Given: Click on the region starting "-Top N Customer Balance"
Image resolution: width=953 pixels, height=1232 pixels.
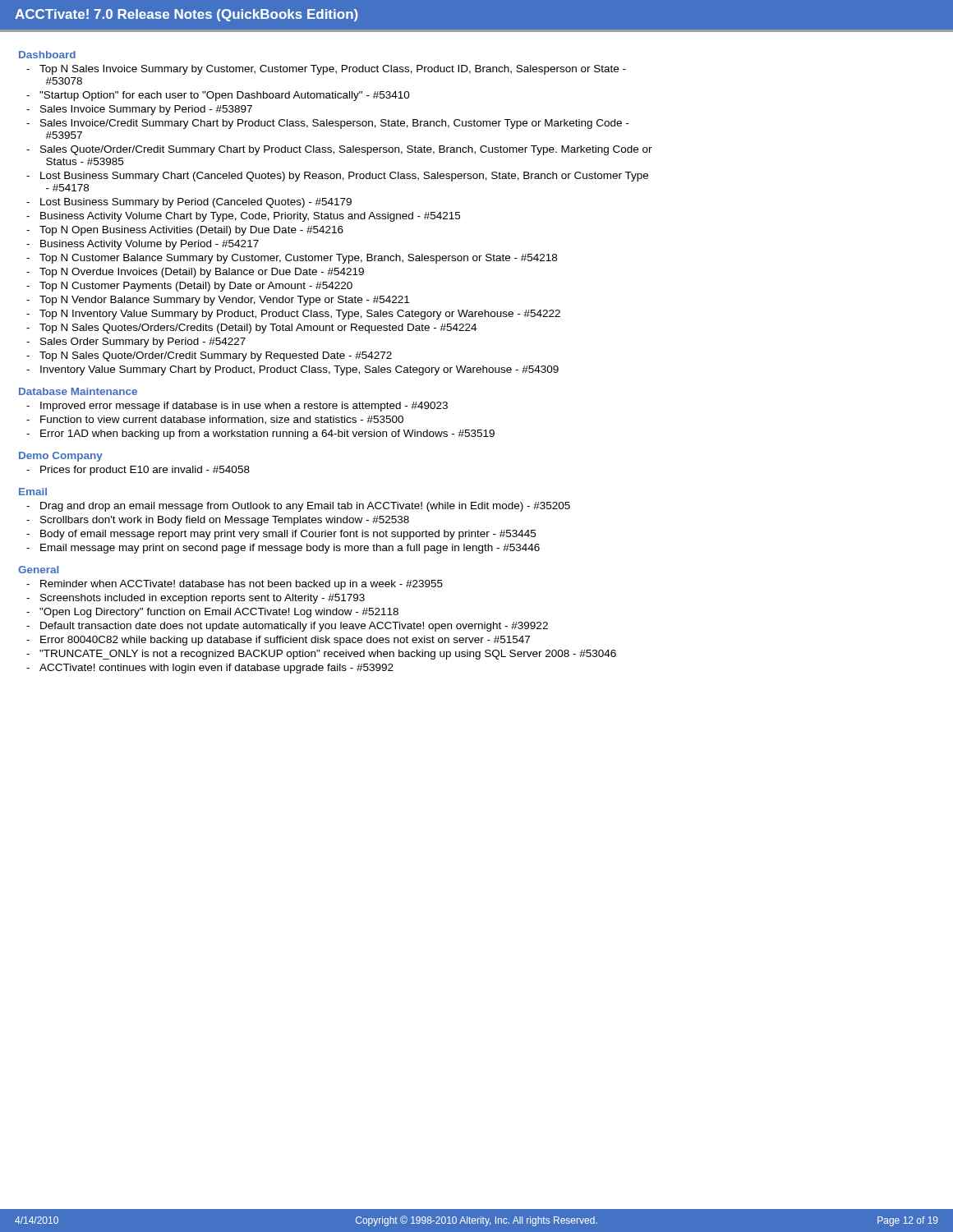Looking at the screenshot, I should coord(481,257).
